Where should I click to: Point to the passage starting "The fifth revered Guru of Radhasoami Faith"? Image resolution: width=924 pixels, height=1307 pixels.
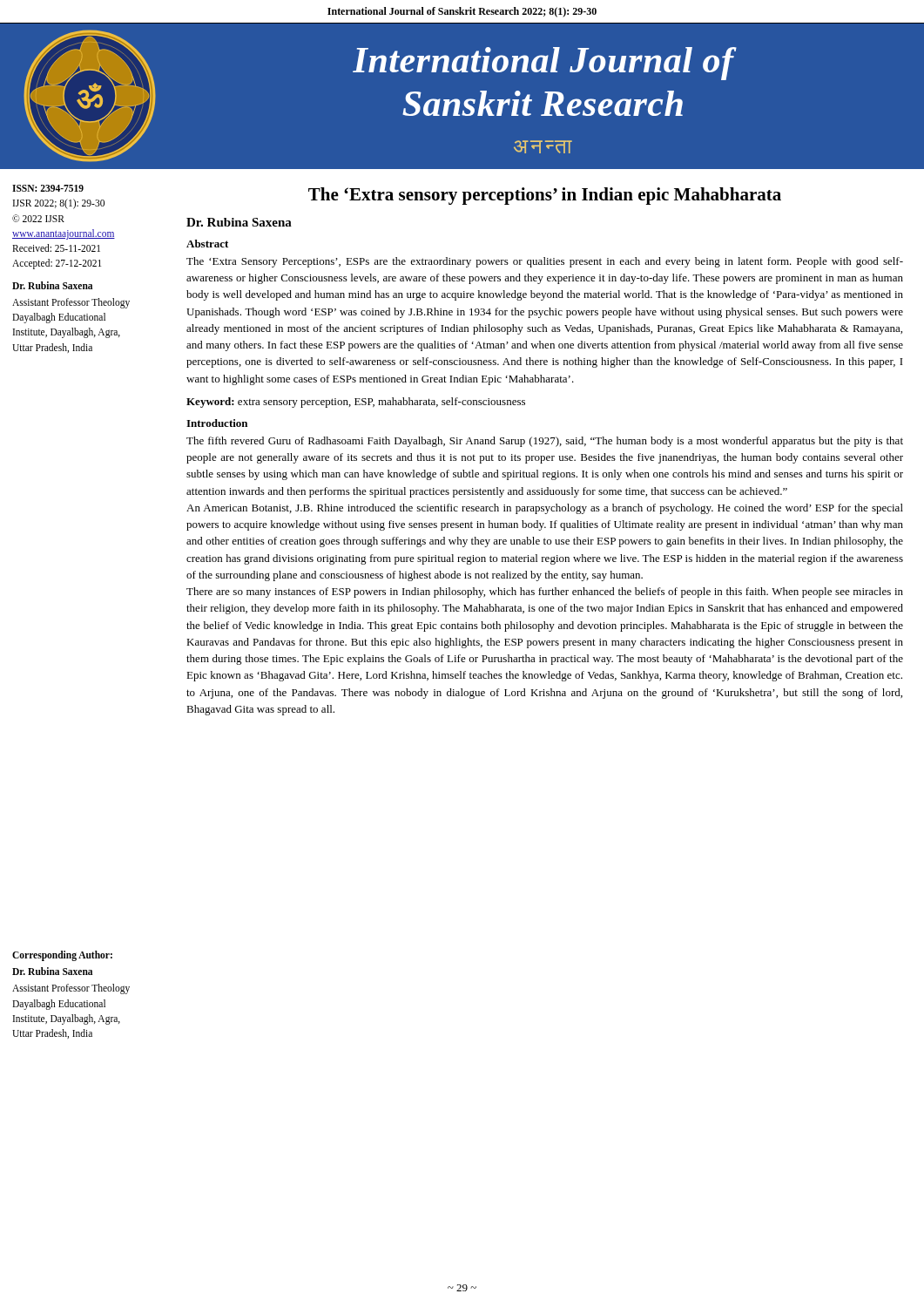tap(545, 466)
